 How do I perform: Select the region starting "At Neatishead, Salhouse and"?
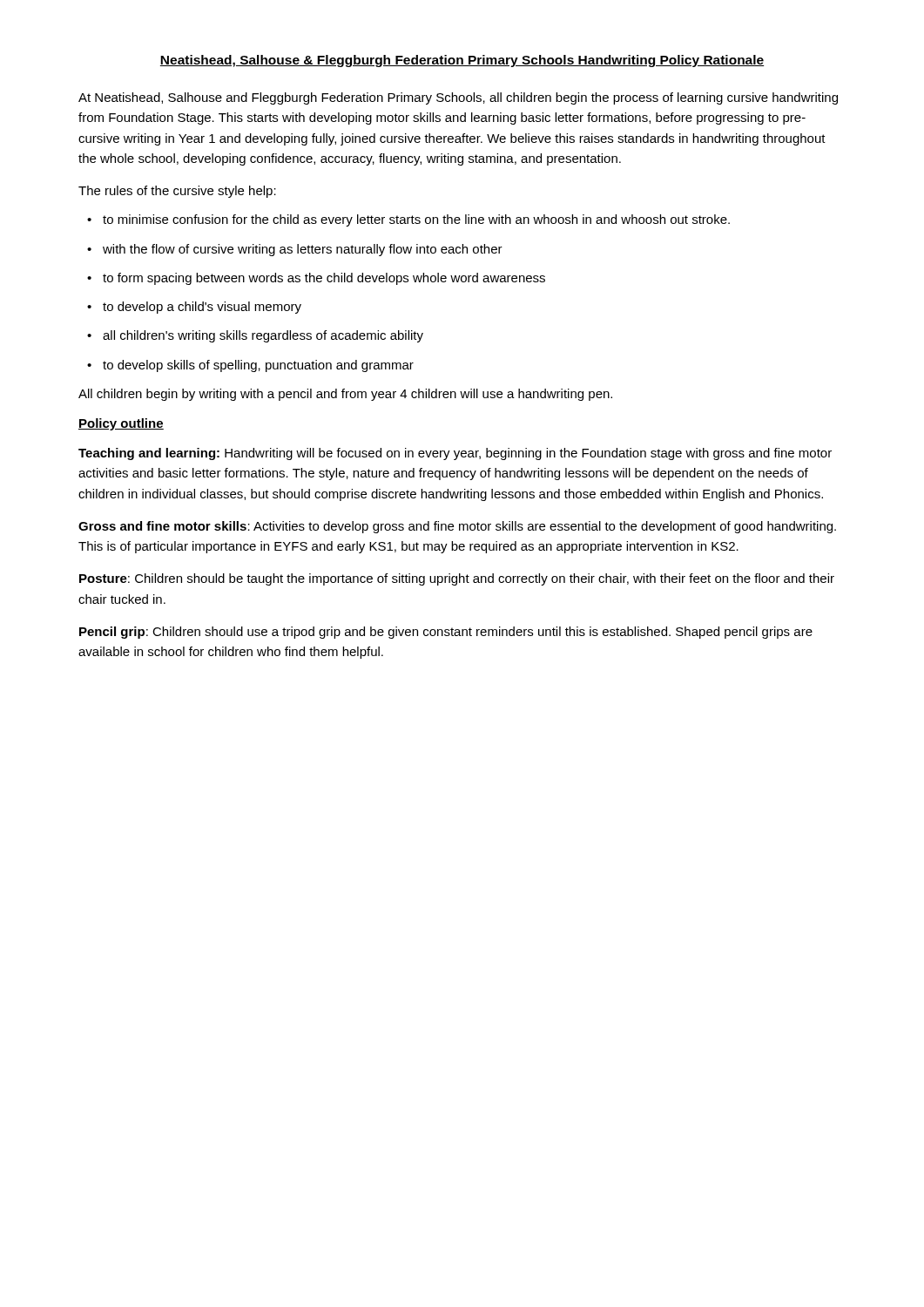(458, 128)
